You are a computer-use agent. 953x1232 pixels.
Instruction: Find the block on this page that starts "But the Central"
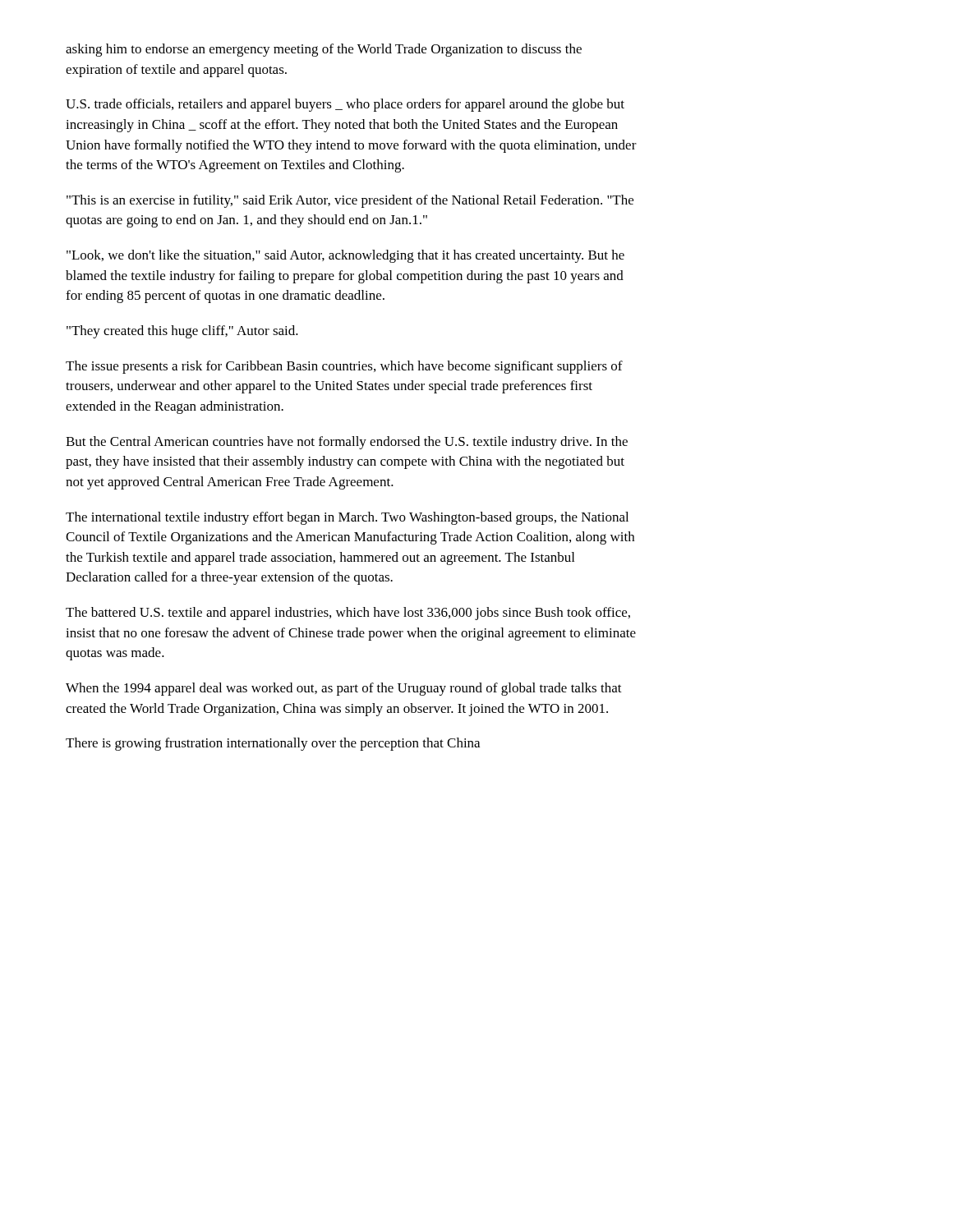[x=347, y=461]
